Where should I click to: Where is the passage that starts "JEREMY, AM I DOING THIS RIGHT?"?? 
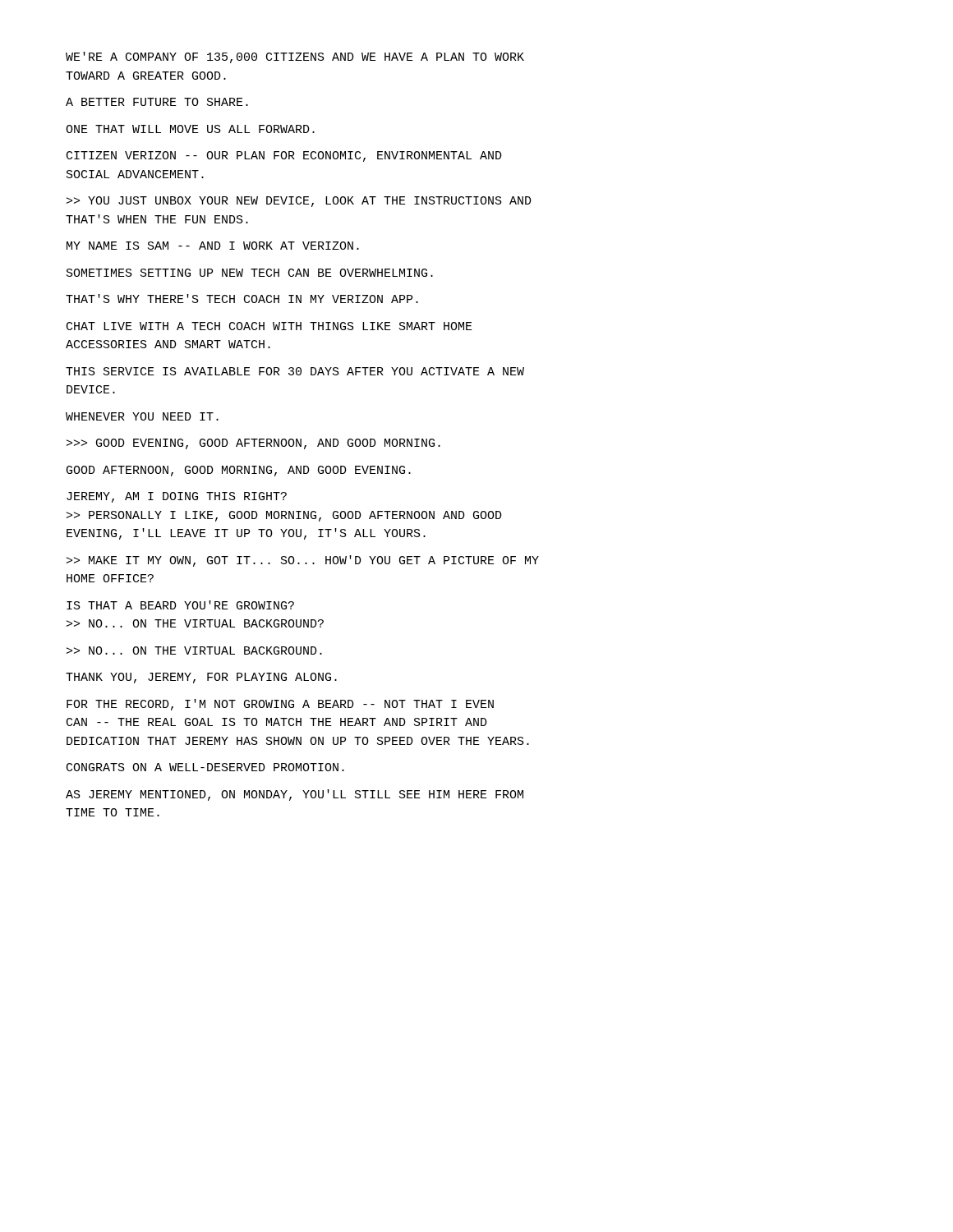click(x=284, y=516)
